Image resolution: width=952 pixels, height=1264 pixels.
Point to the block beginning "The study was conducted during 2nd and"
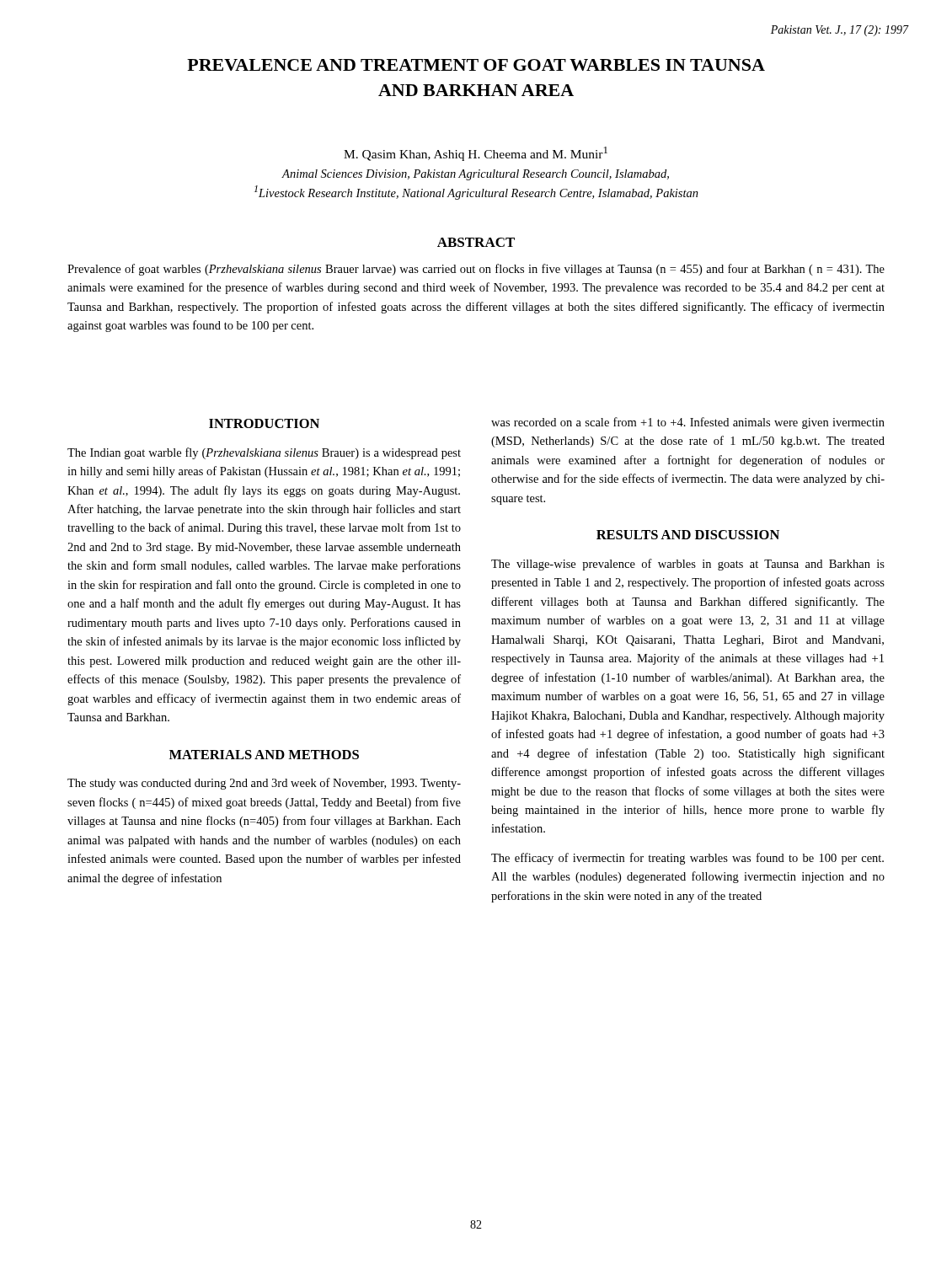click(264, 830)
